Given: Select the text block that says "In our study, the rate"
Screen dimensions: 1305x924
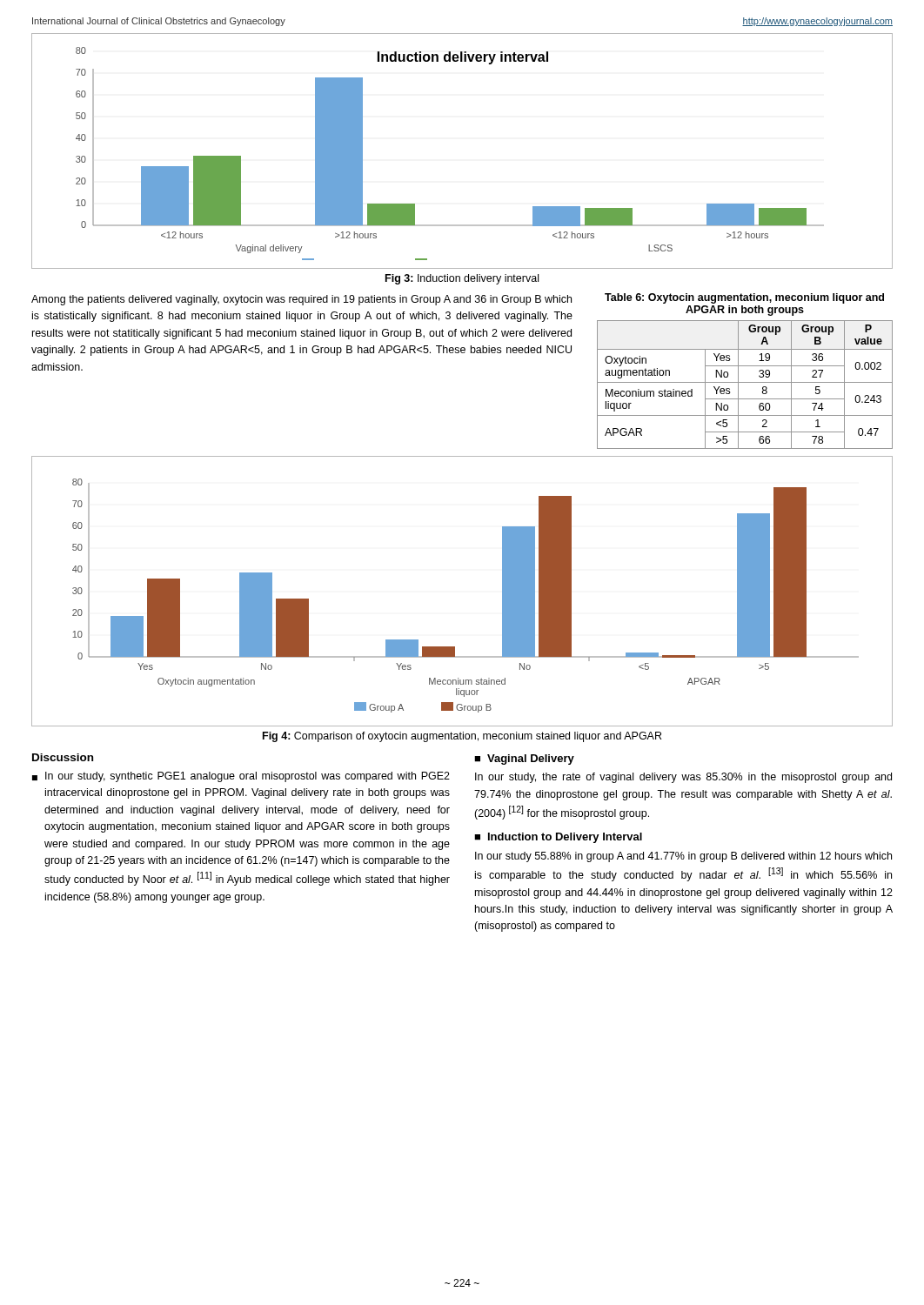Looking at the screenshot, I should tap(683, 795).
